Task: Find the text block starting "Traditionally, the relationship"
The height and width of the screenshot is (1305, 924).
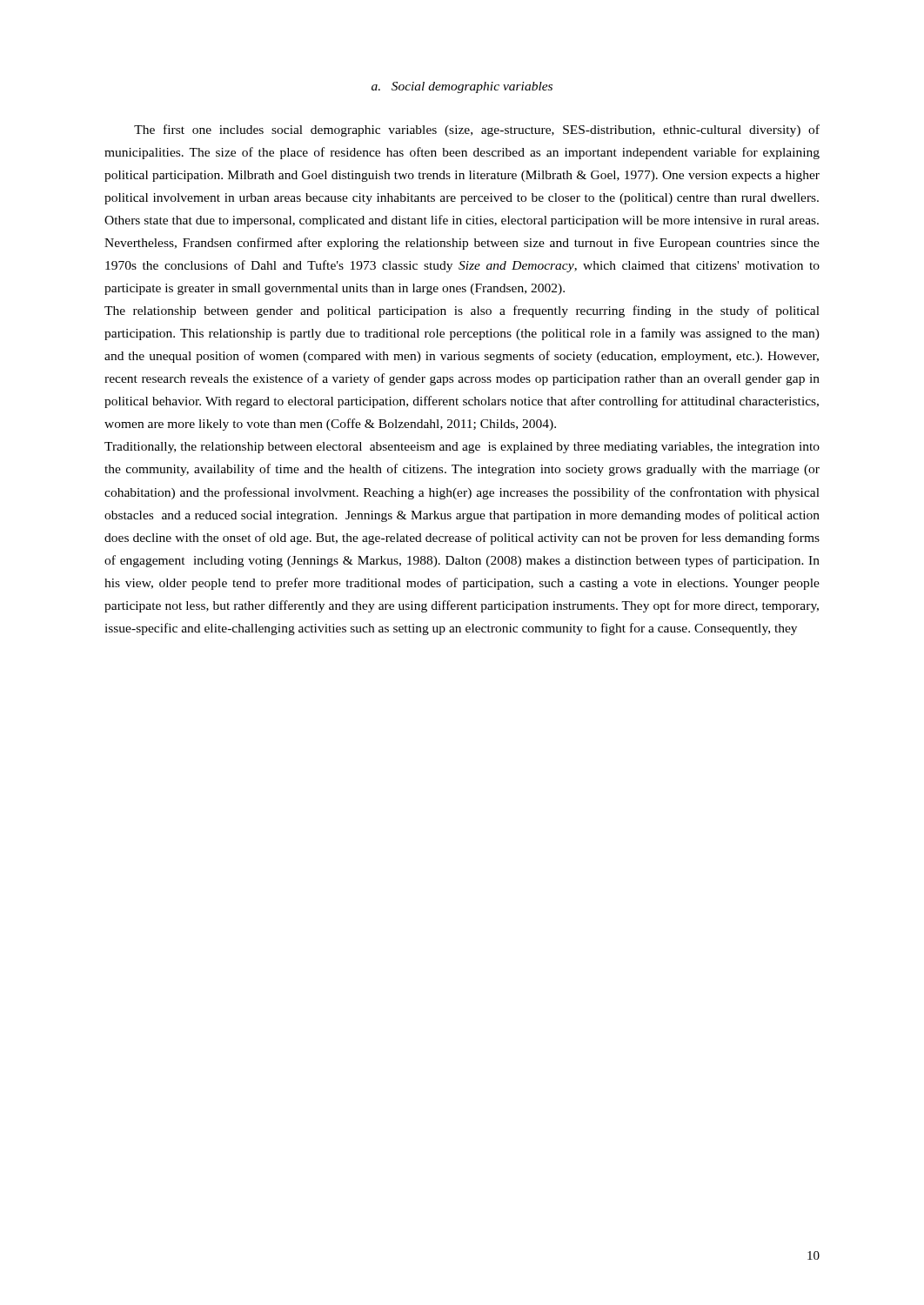Action: point(462,537)
